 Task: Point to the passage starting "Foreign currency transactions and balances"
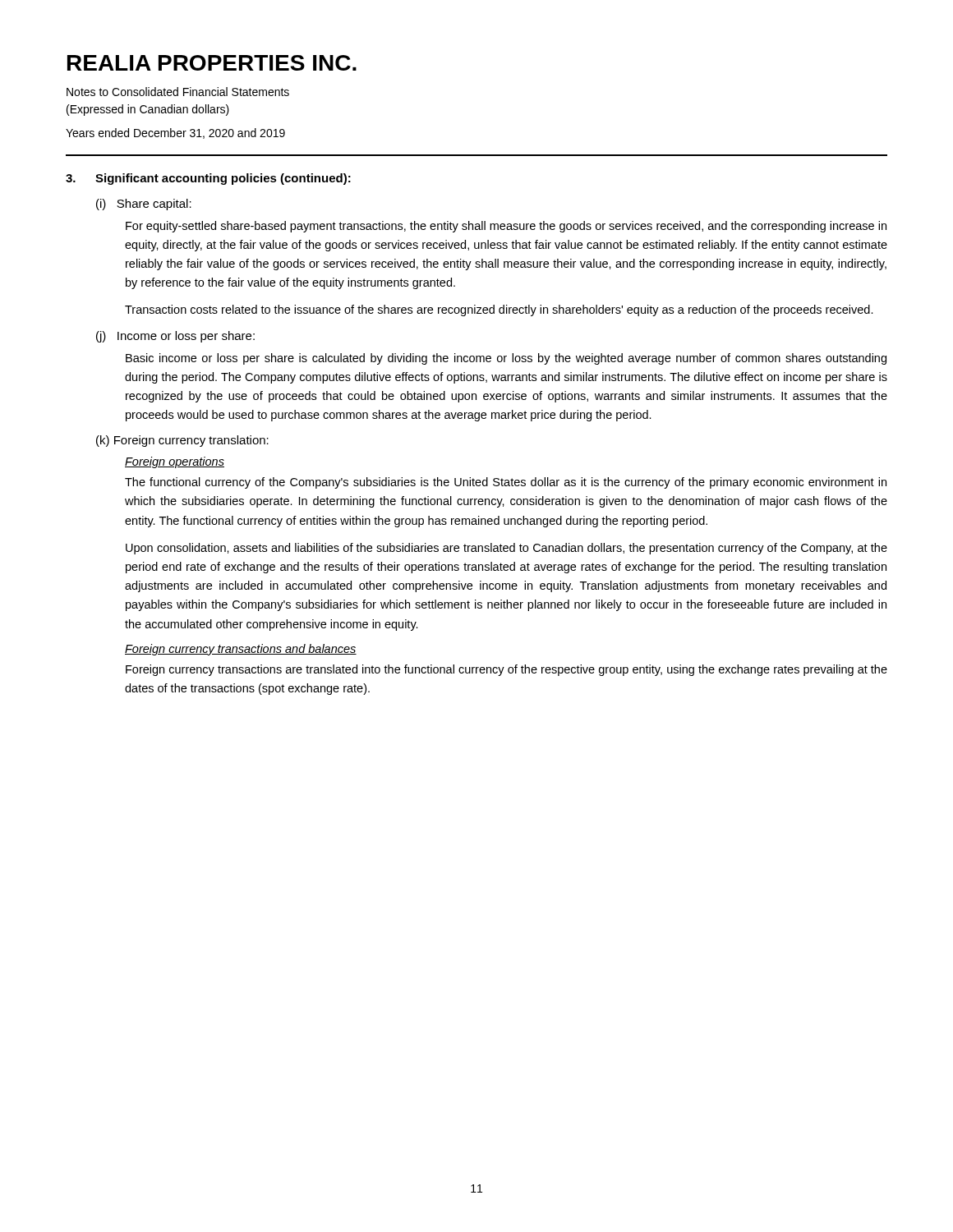click(x=240, y=649)
